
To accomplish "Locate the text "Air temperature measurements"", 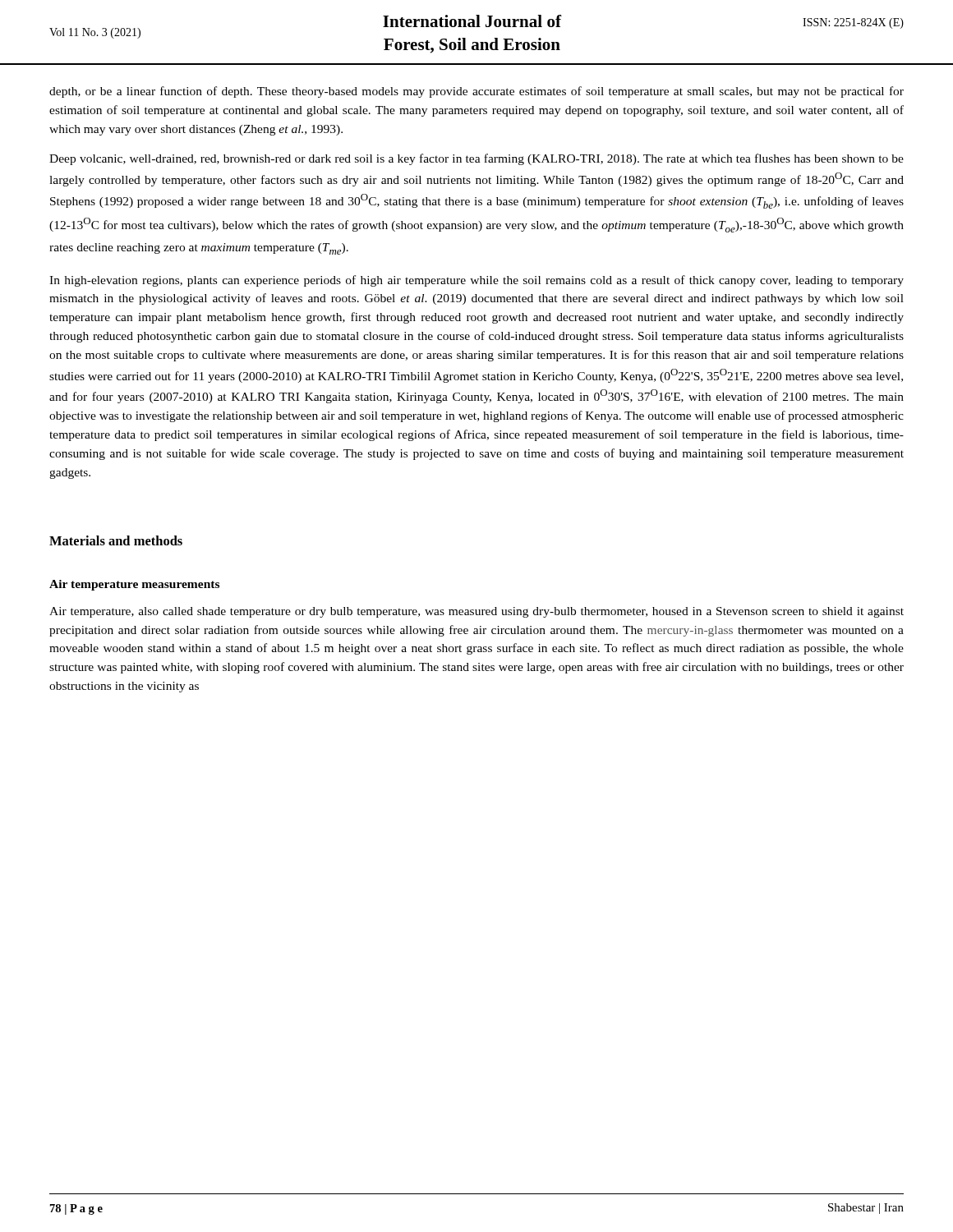I will (x=135, y=584).
